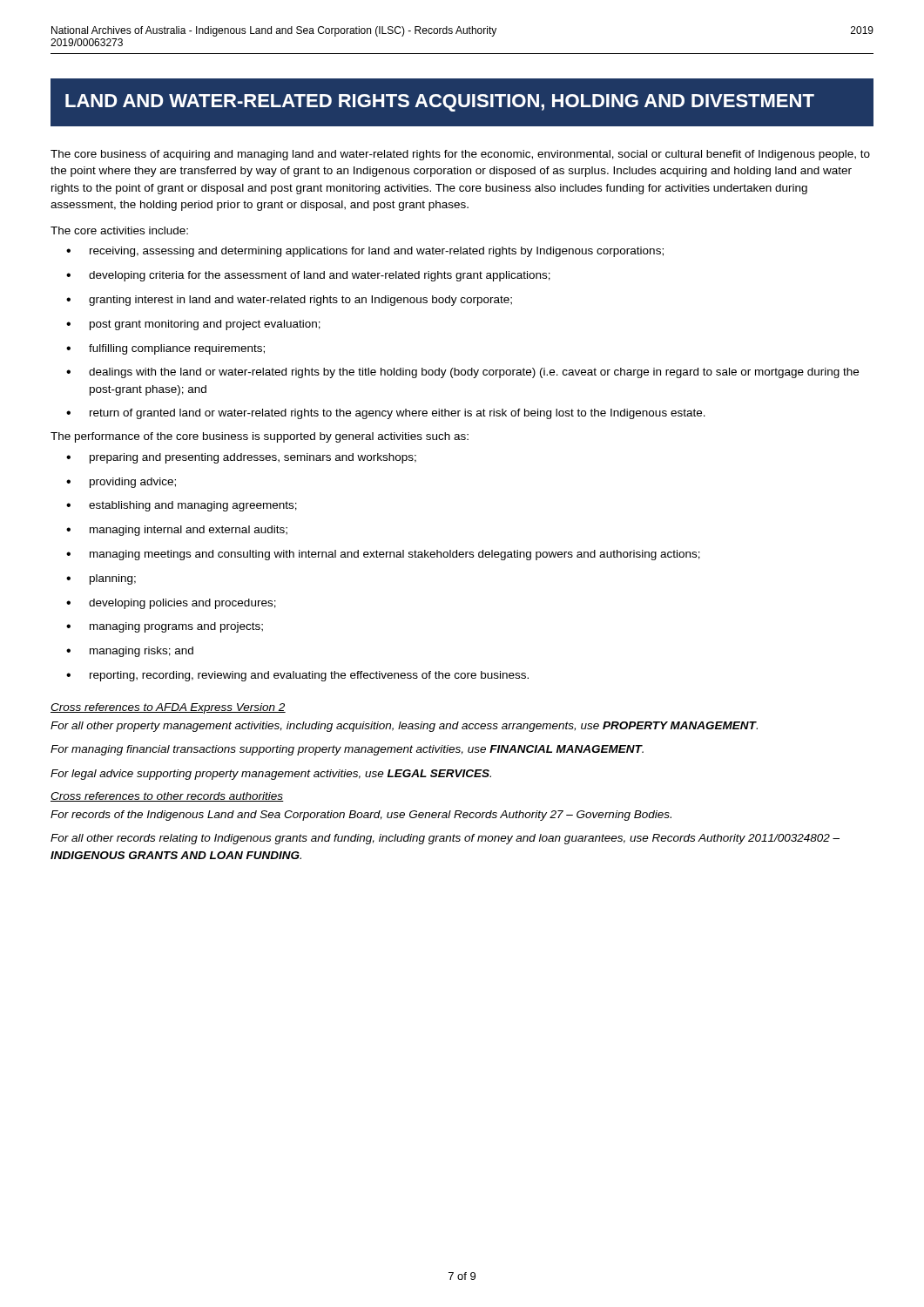Viewport: 924px width, 1307px height.
Task: Find the list item that says "• planning;"
Action: pos(101,579)
